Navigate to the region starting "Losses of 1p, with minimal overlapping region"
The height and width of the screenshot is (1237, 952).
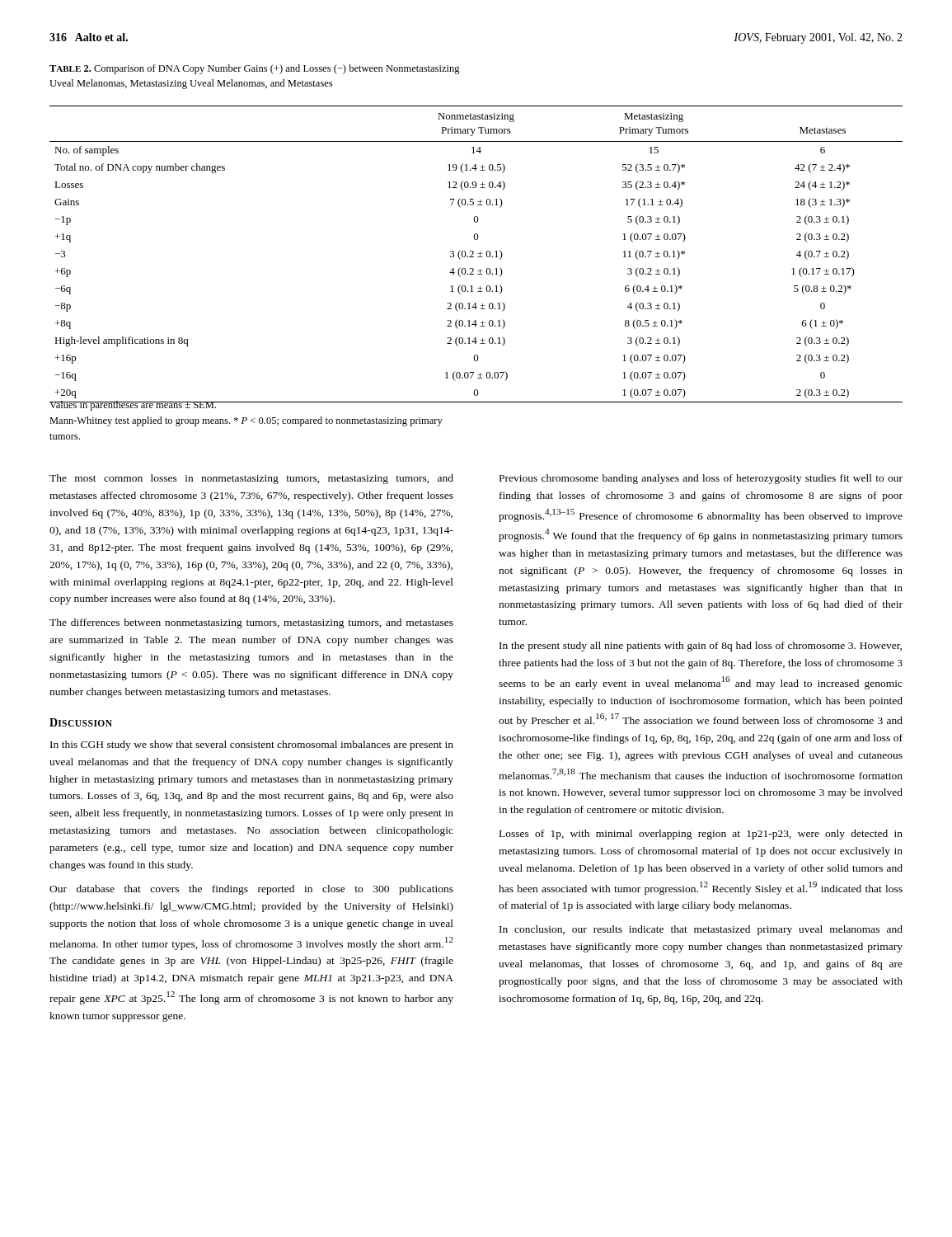click(x=701, y=870)
